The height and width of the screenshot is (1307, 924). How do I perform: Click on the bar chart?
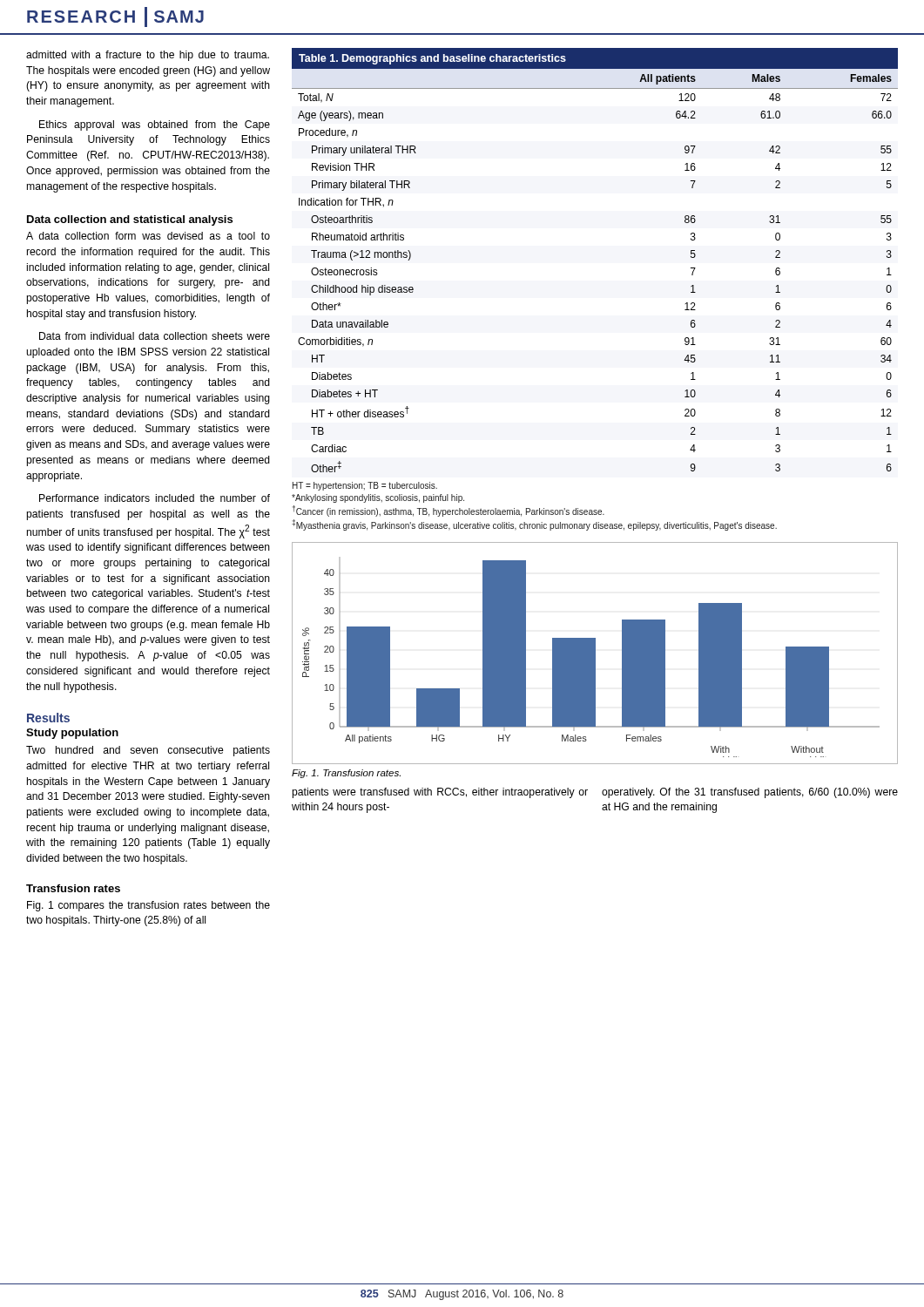[595, 653]
